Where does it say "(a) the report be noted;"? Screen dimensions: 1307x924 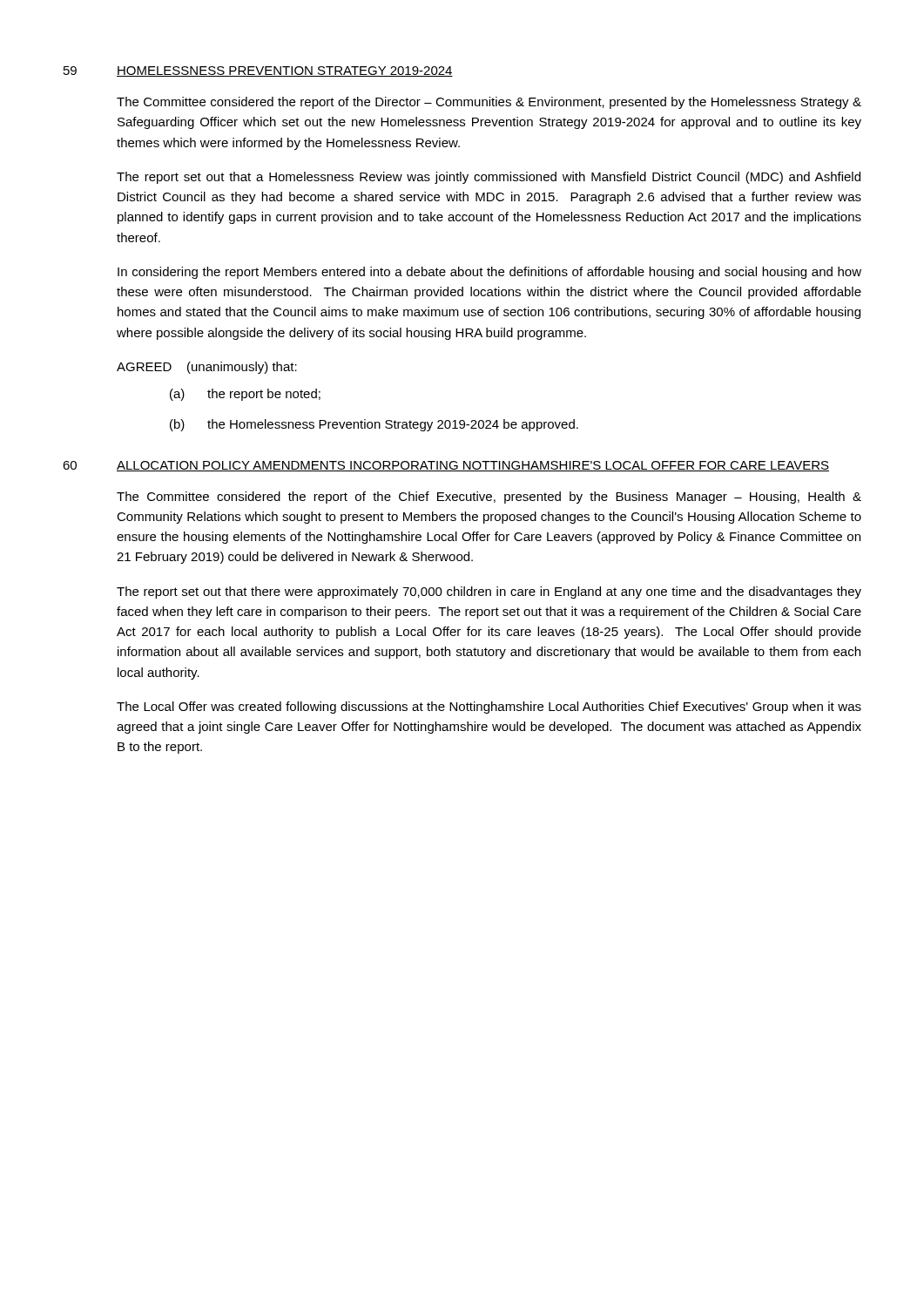[x=245, y=393]
